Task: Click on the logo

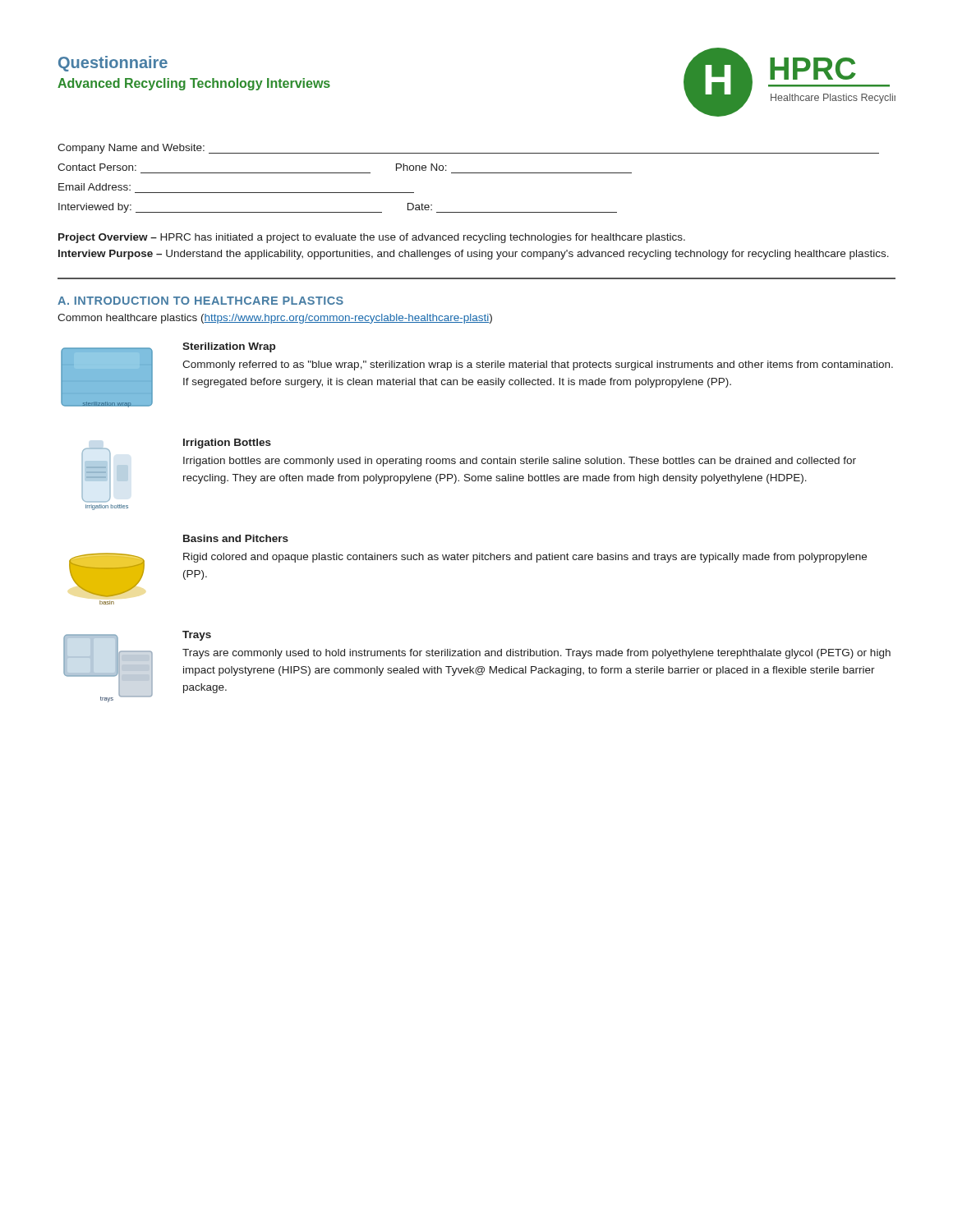Action: (x=789, y=83)
